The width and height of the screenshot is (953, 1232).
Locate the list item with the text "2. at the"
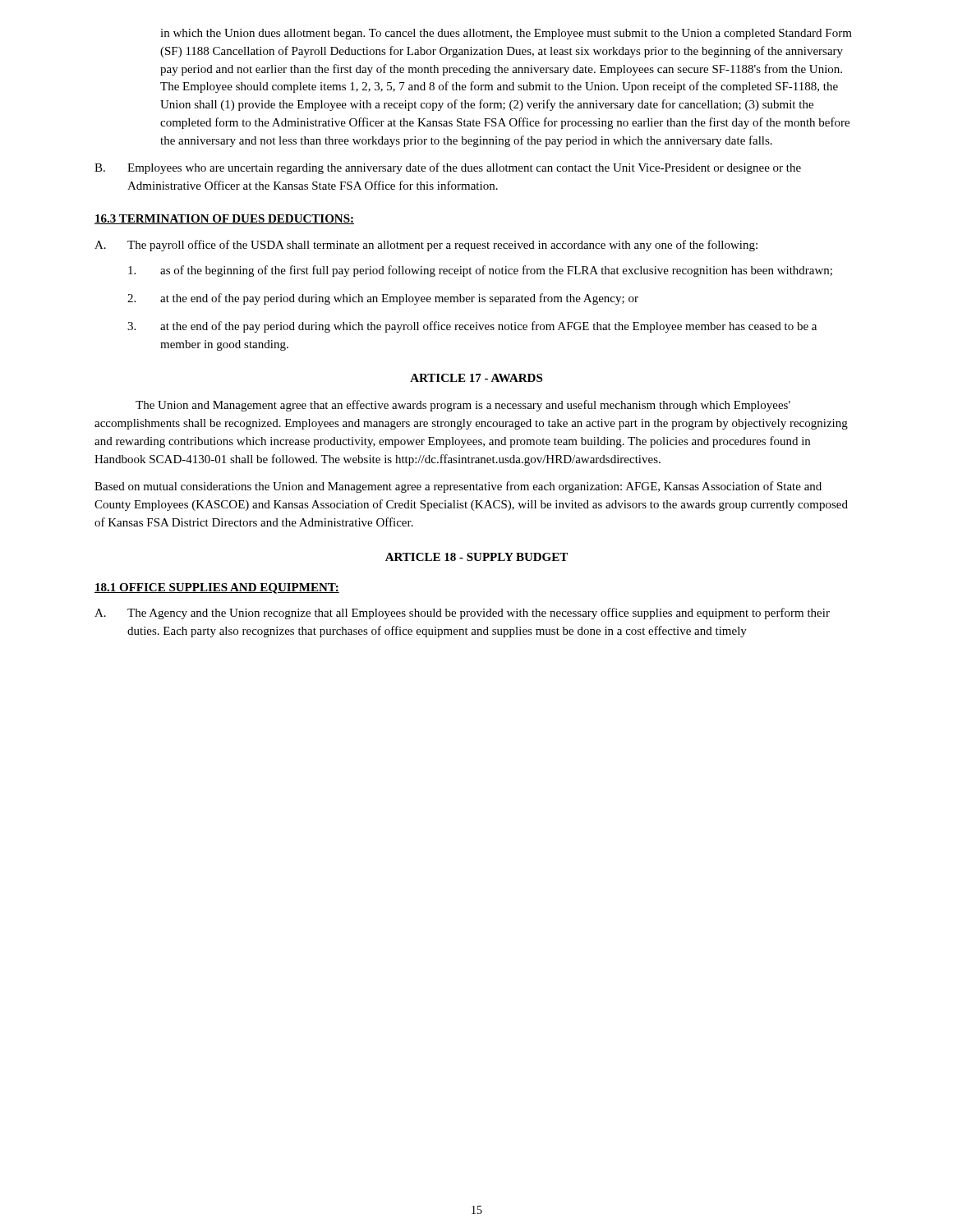[493, 299]
